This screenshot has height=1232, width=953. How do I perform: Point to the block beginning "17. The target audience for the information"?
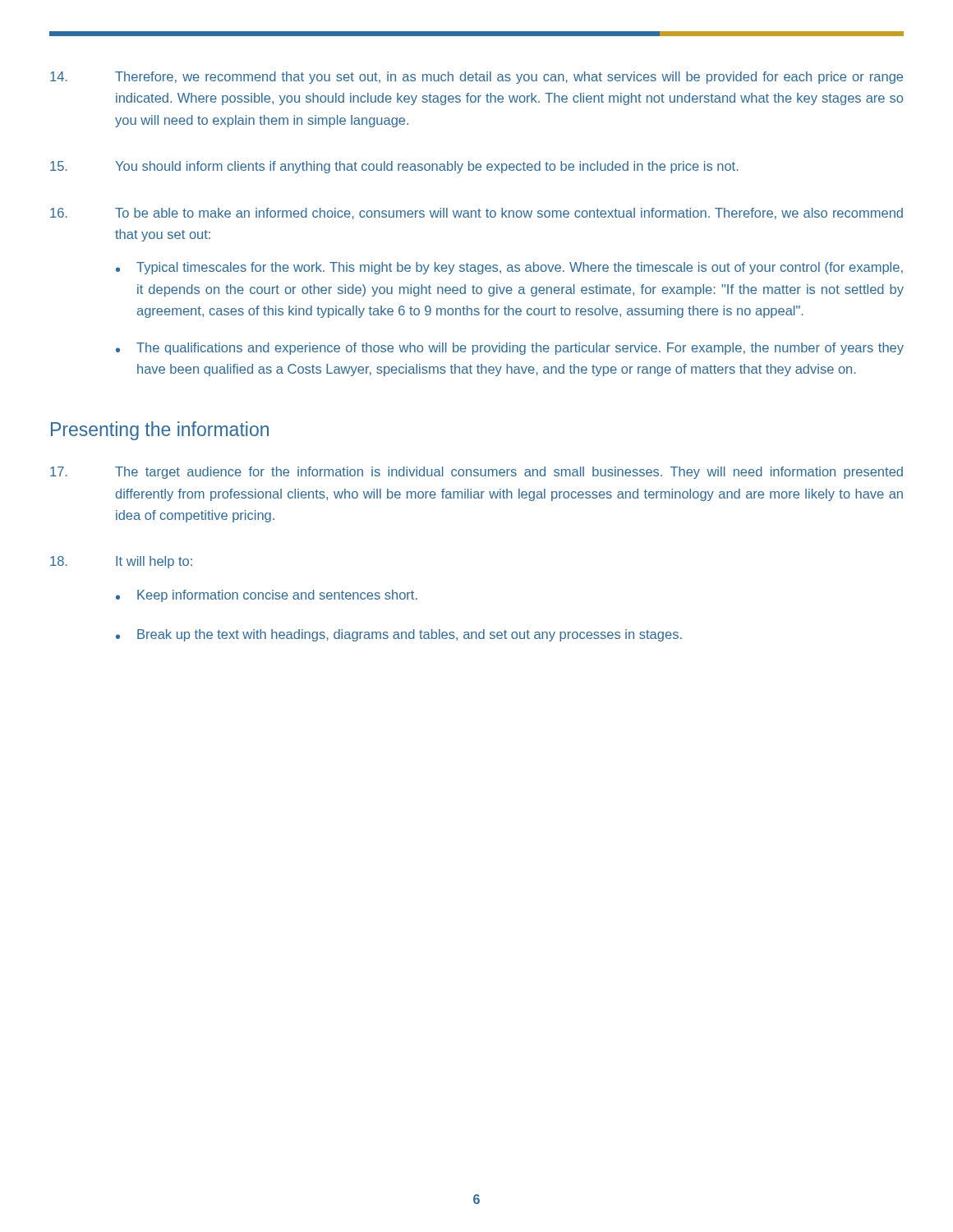click(476, 494)
